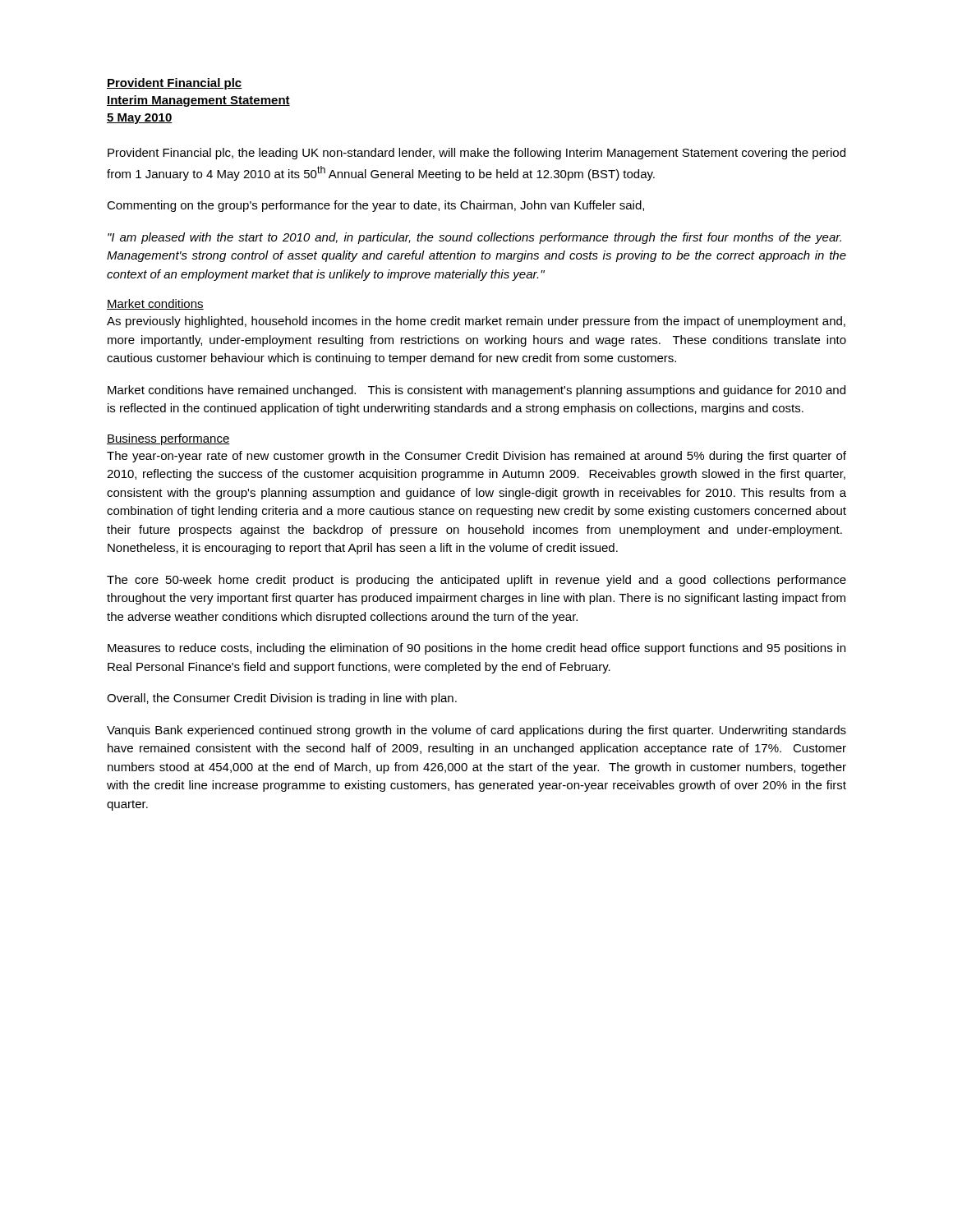Find the text block that says "As previously highlighted, household incomes in the"

476,339
